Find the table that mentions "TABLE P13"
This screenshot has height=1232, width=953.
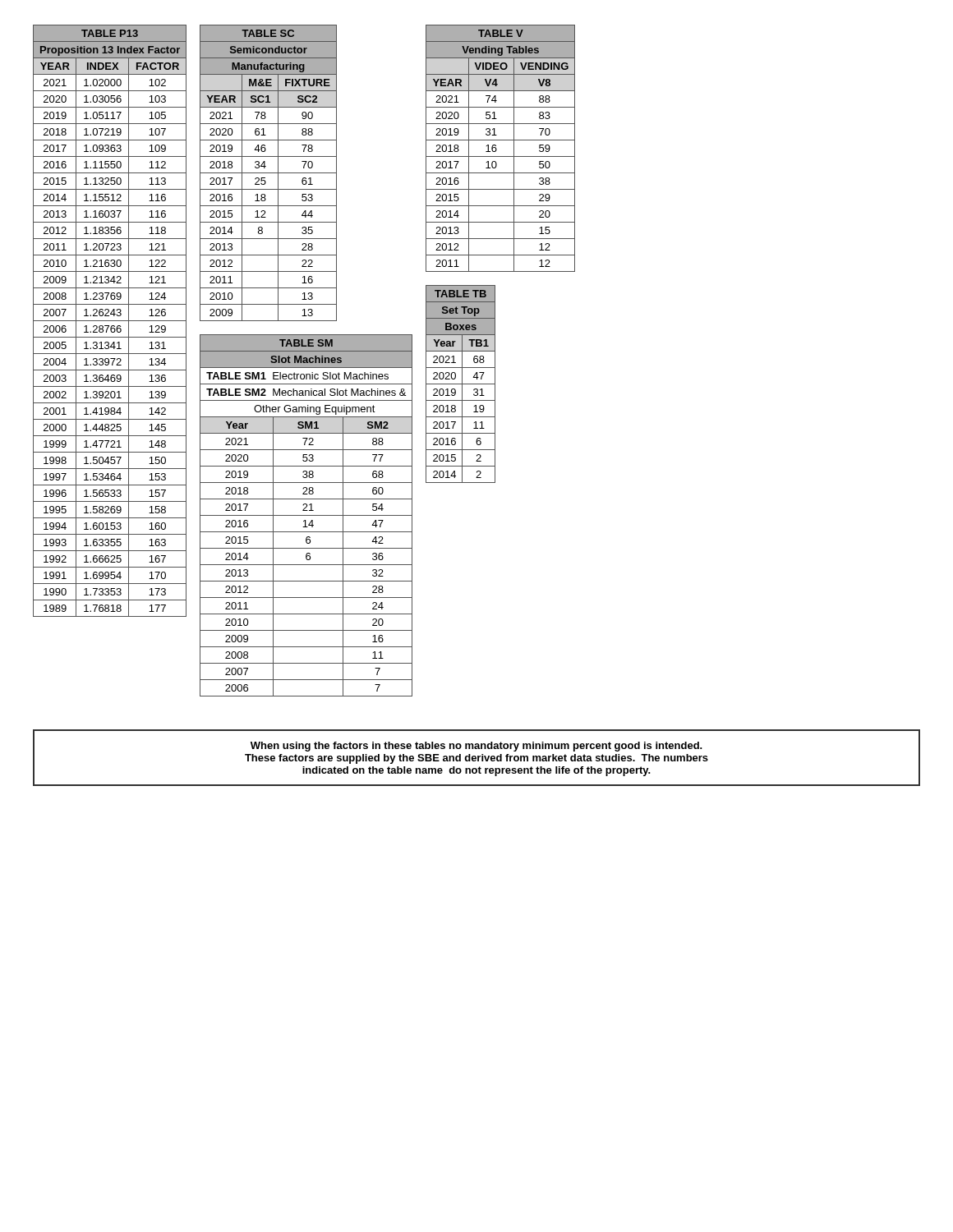point(110,321)
